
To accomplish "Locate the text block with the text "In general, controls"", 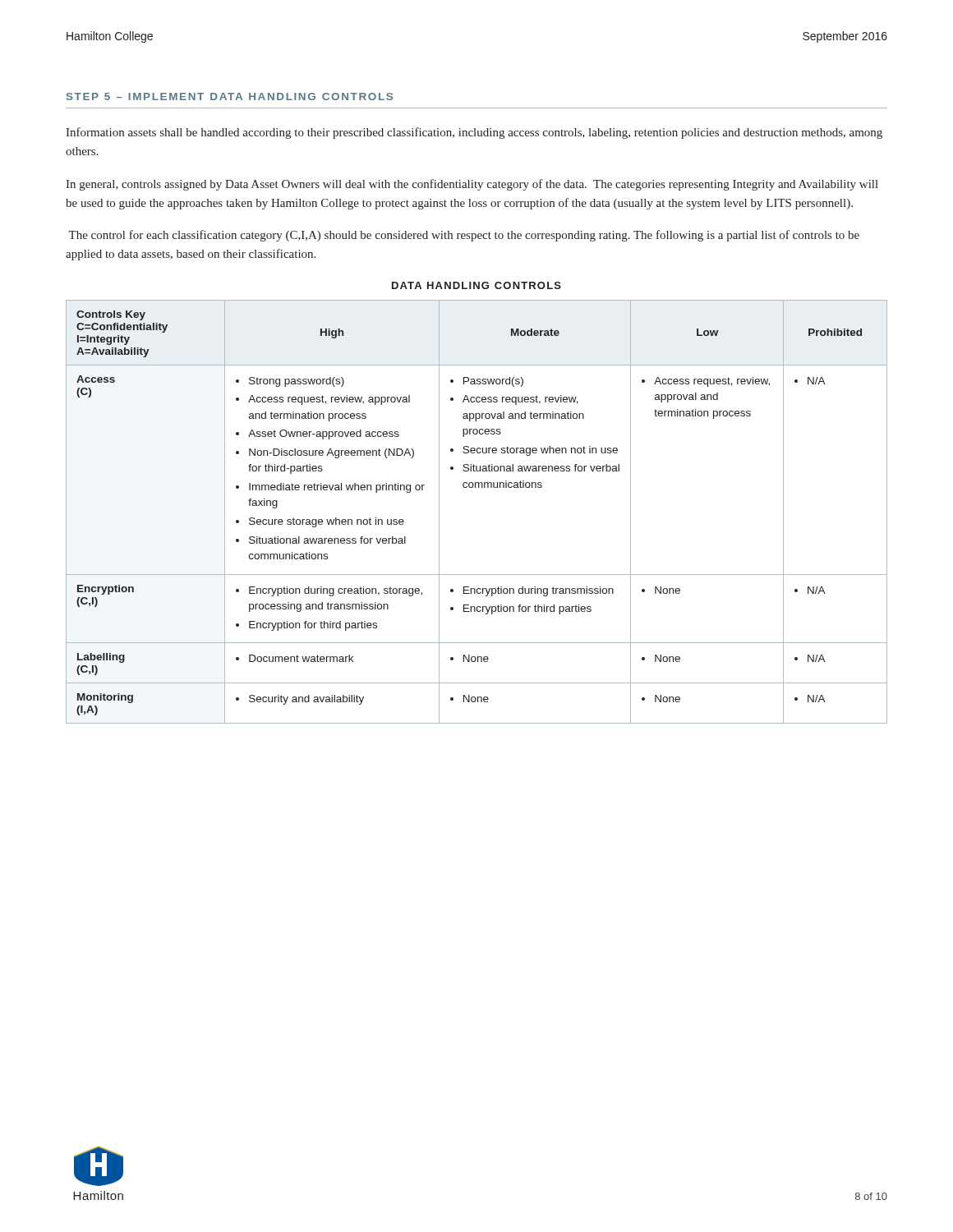I will [472, 193].
